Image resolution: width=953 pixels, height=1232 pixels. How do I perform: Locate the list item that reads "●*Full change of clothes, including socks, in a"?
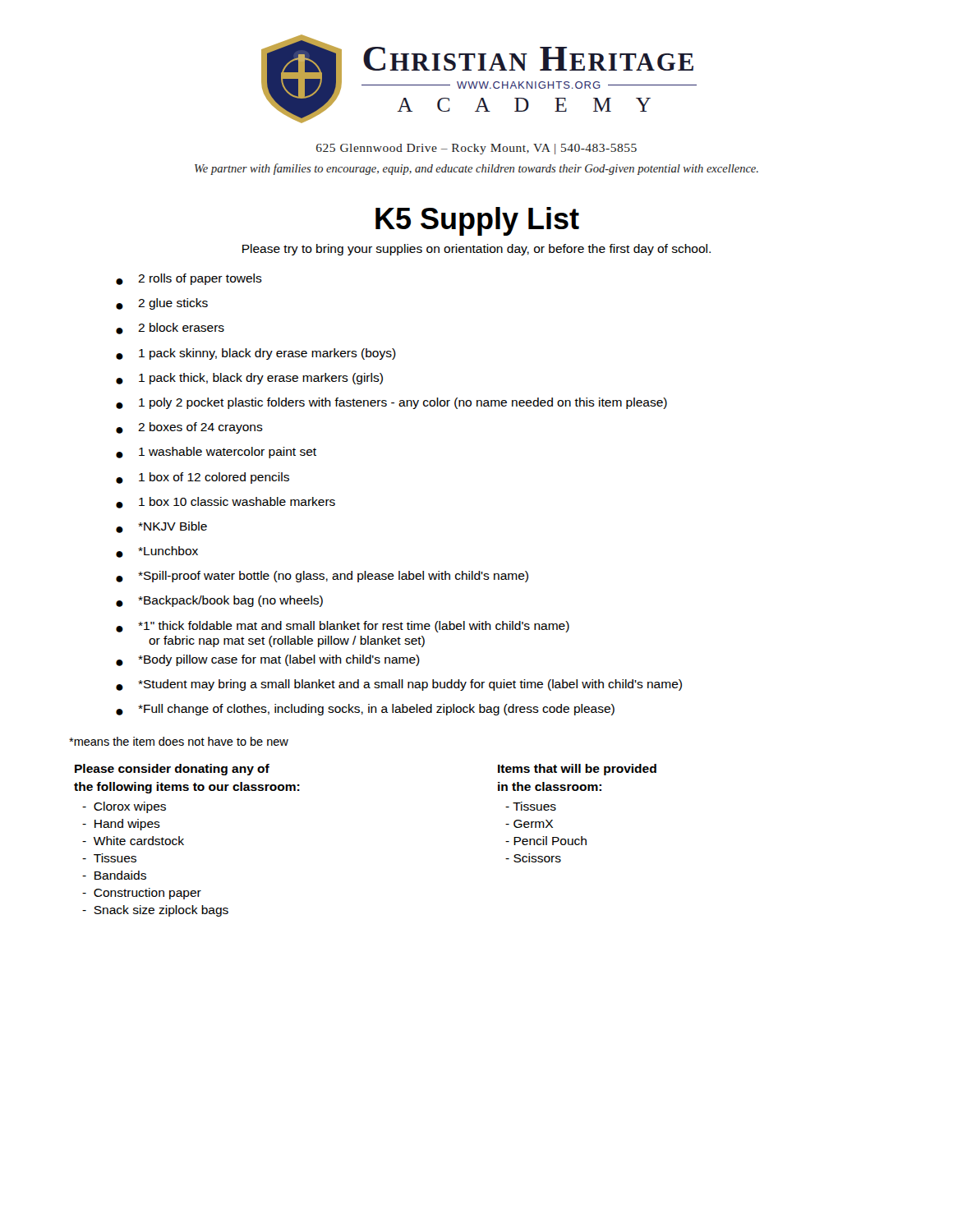(x=365, y=712)
